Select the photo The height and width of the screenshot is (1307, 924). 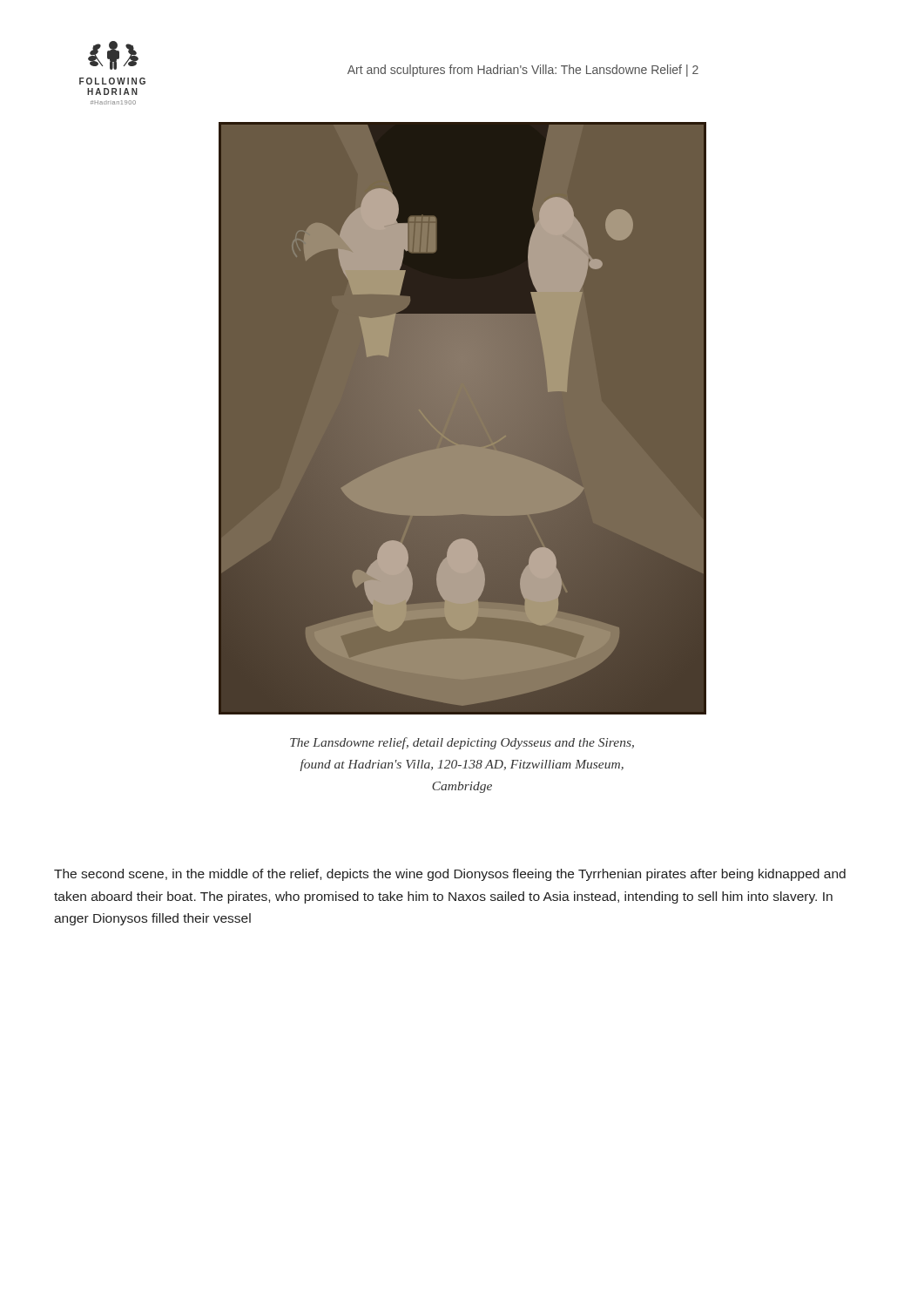tap(462, 418)
